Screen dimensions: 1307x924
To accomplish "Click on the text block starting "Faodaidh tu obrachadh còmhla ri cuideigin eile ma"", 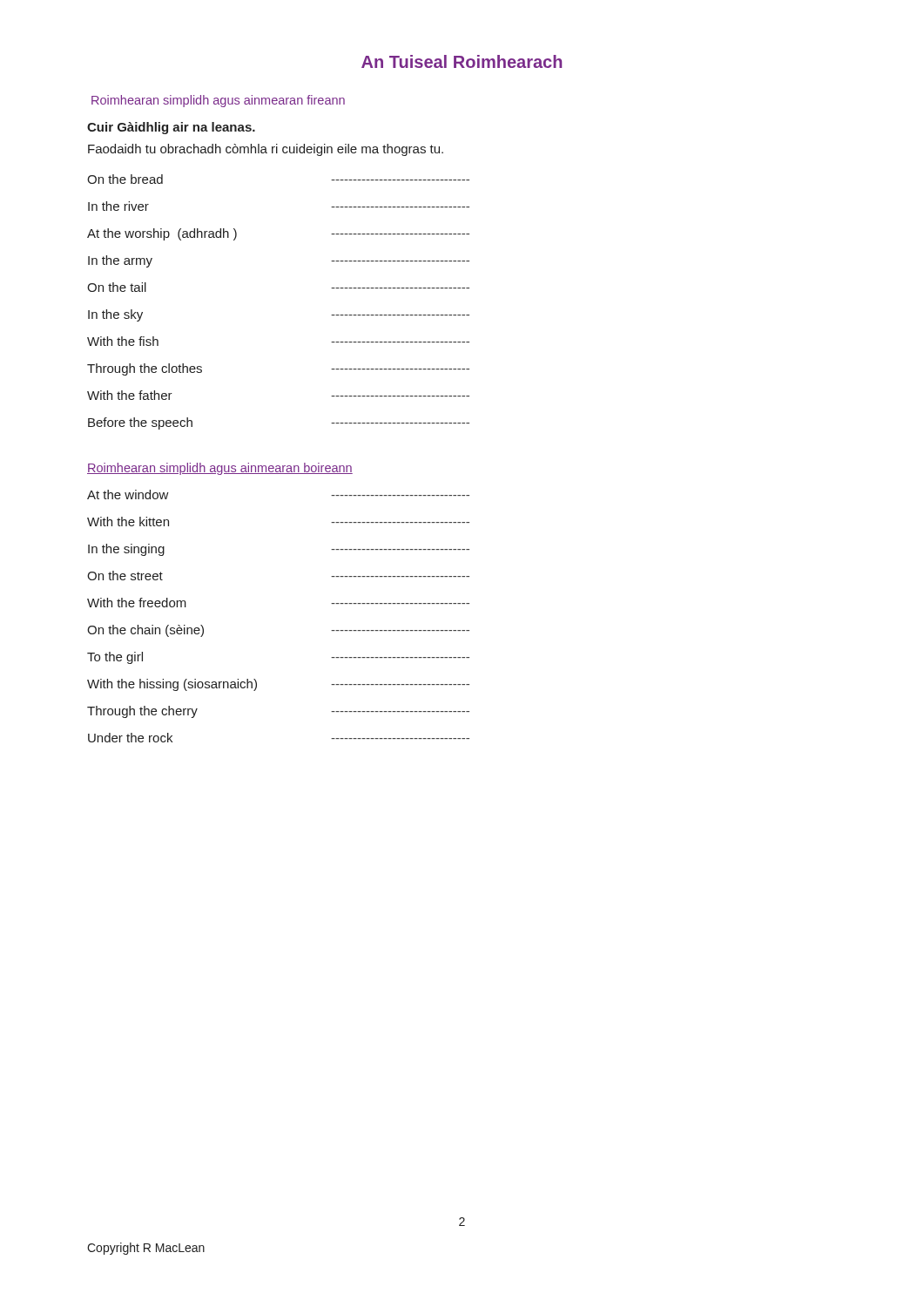I will tap(266, 149).
